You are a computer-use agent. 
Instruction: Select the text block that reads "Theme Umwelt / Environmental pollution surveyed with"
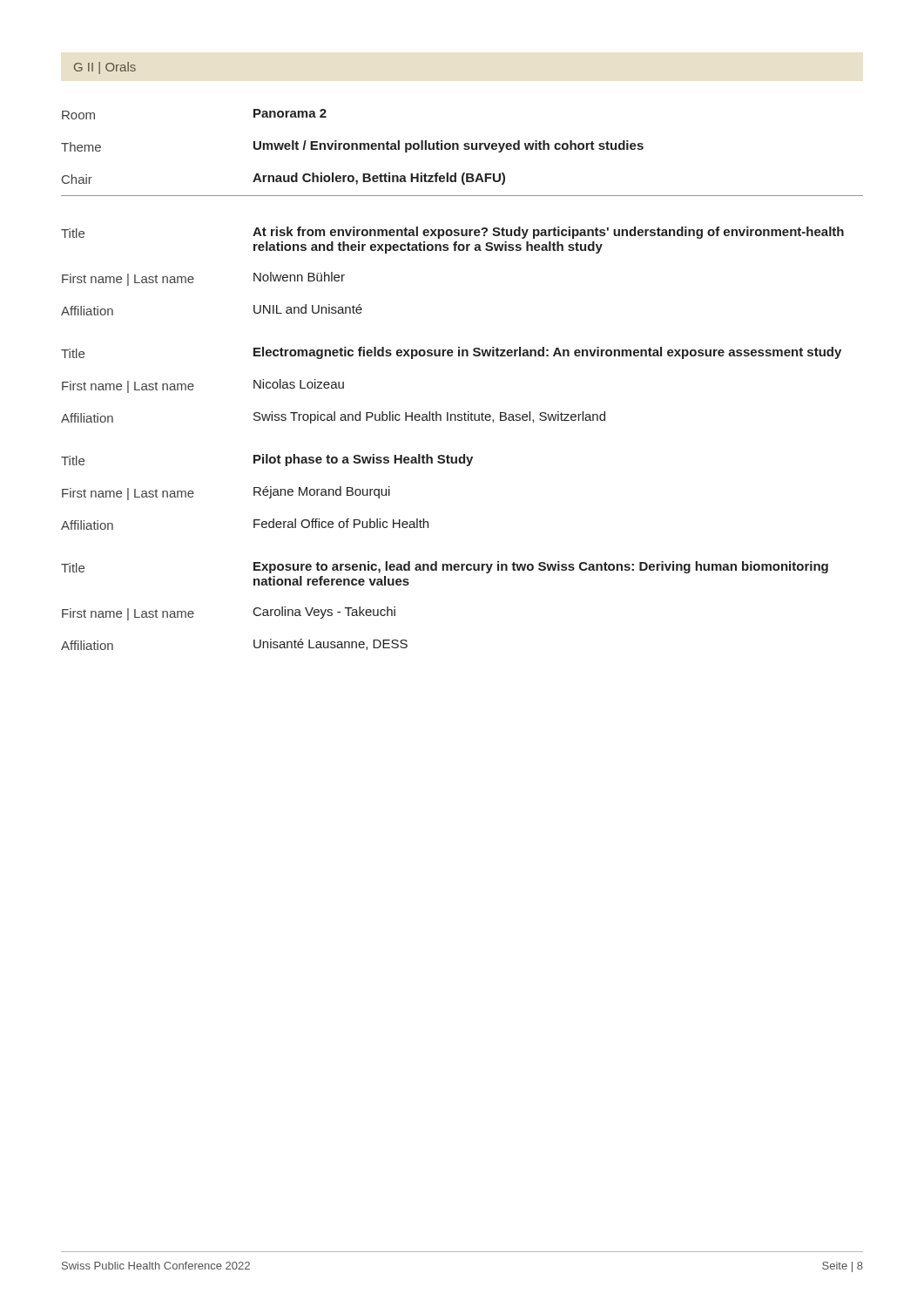[x=462, y=146]
